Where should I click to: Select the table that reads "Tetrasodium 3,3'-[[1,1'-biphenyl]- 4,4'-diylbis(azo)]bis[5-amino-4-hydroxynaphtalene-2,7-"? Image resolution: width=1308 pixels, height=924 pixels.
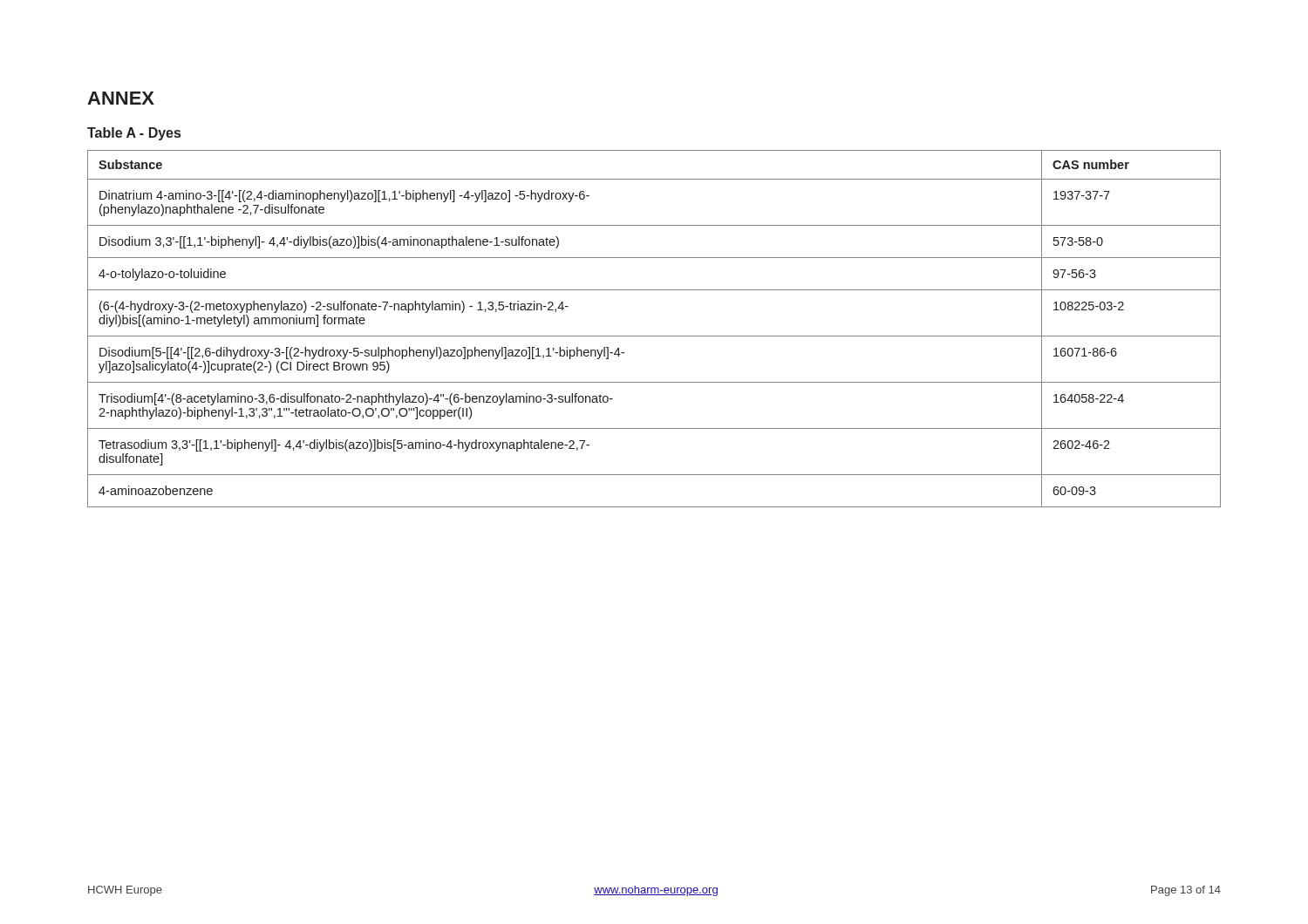(x=654, y=329)
